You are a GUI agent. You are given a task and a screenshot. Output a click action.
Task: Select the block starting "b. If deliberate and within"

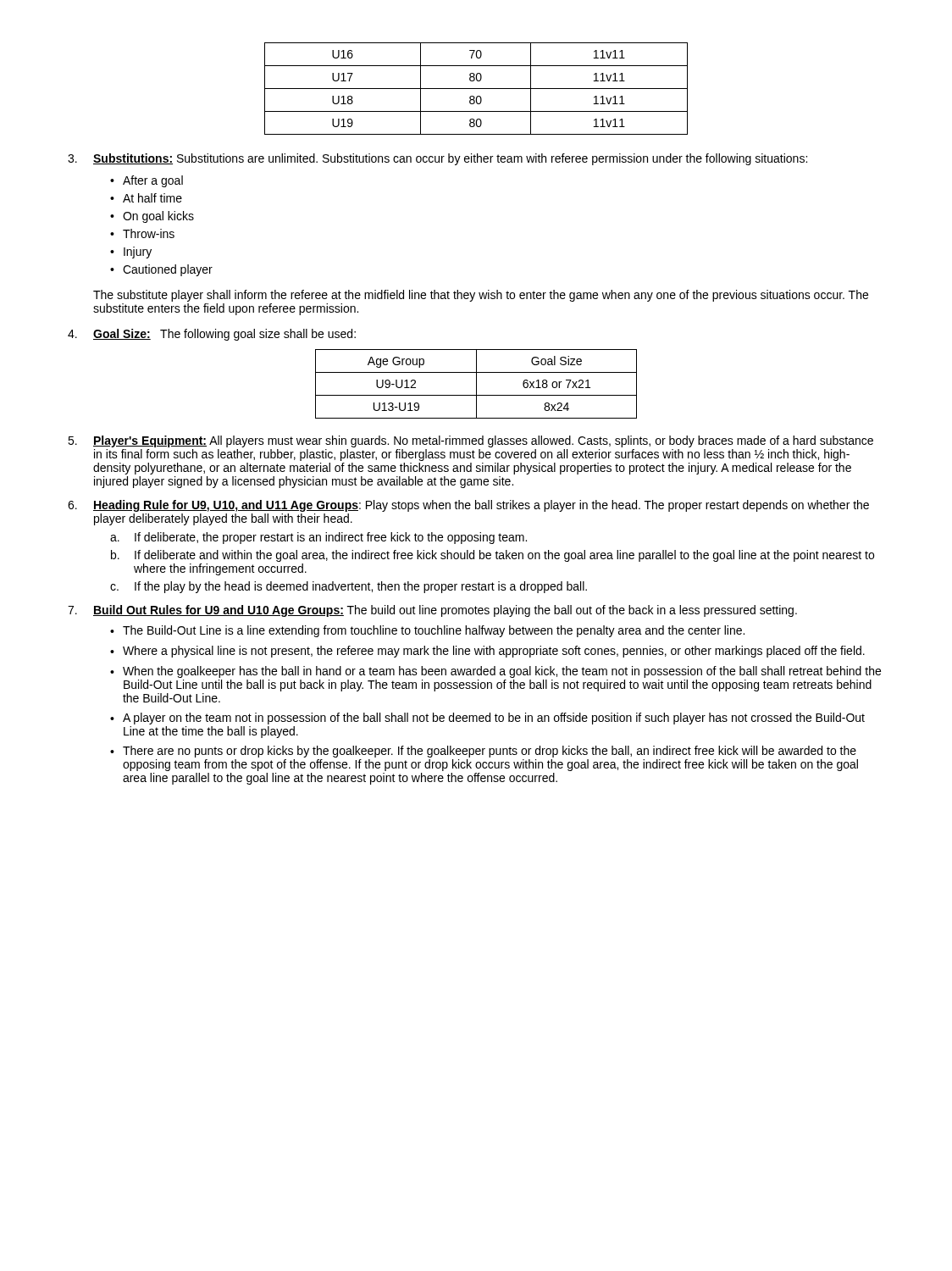(x=497, y=562)
